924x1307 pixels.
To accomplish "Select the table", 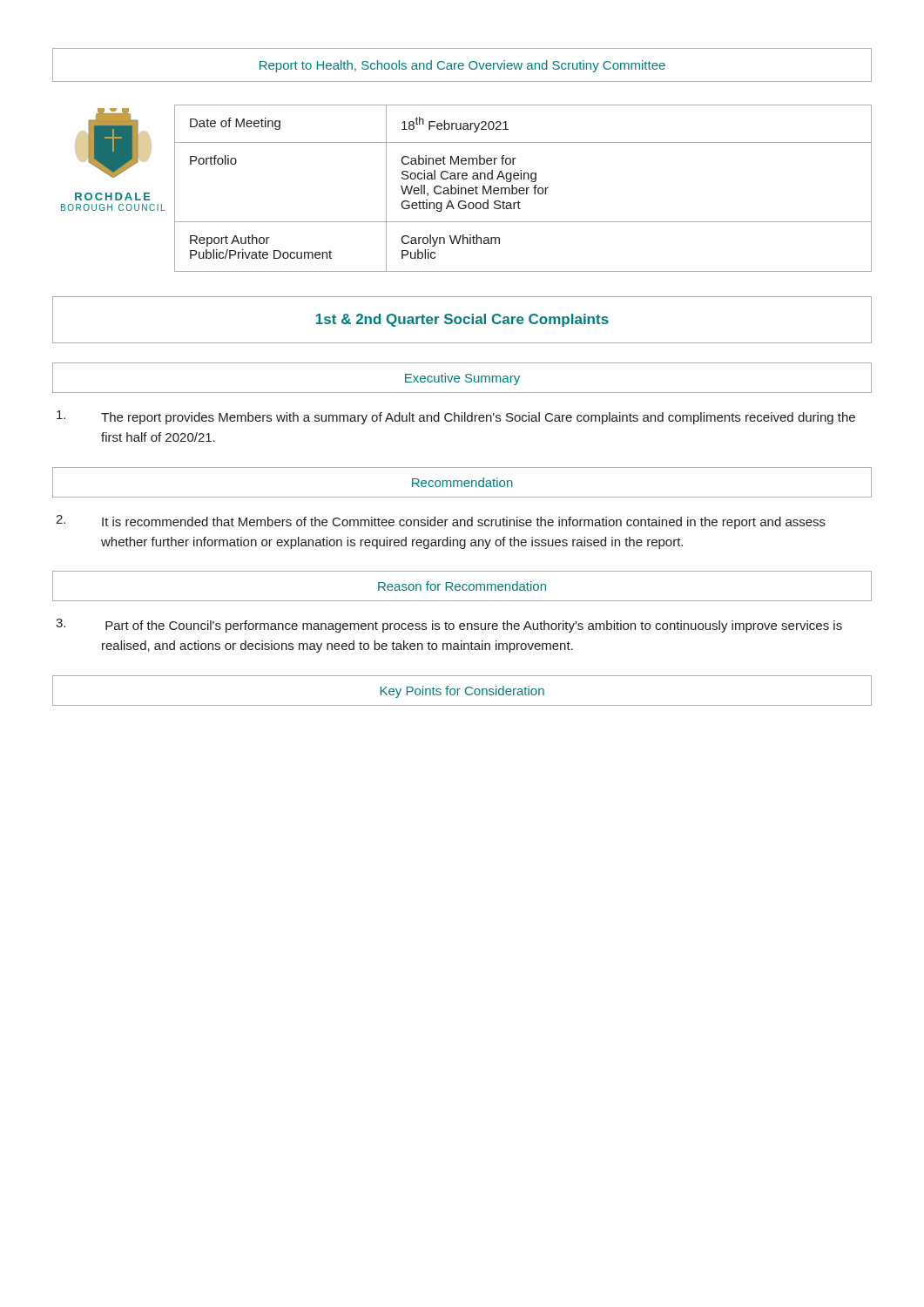I will tap(523, 188).
